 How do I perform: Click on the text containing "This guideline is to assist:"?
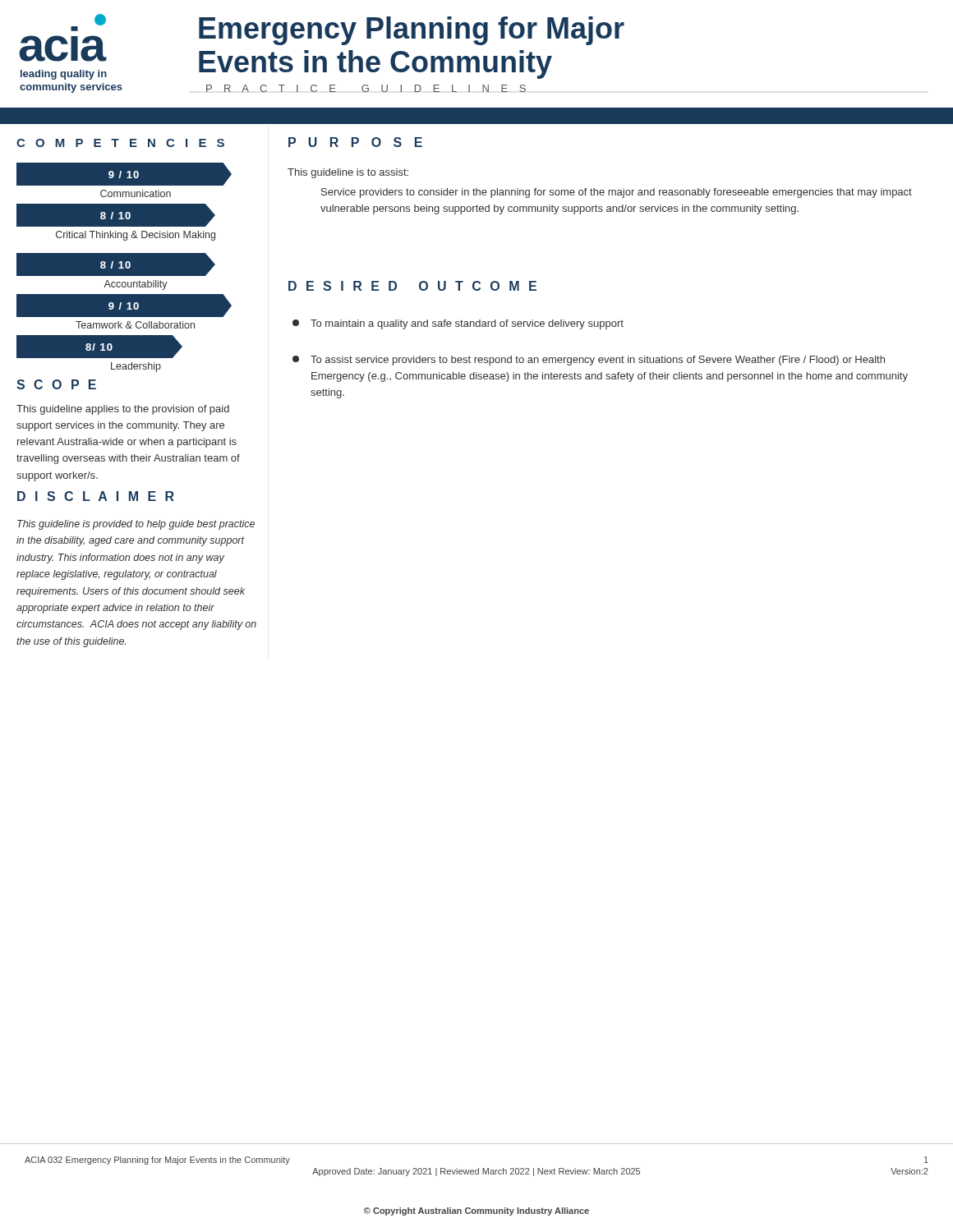click(x=348, y=172)
